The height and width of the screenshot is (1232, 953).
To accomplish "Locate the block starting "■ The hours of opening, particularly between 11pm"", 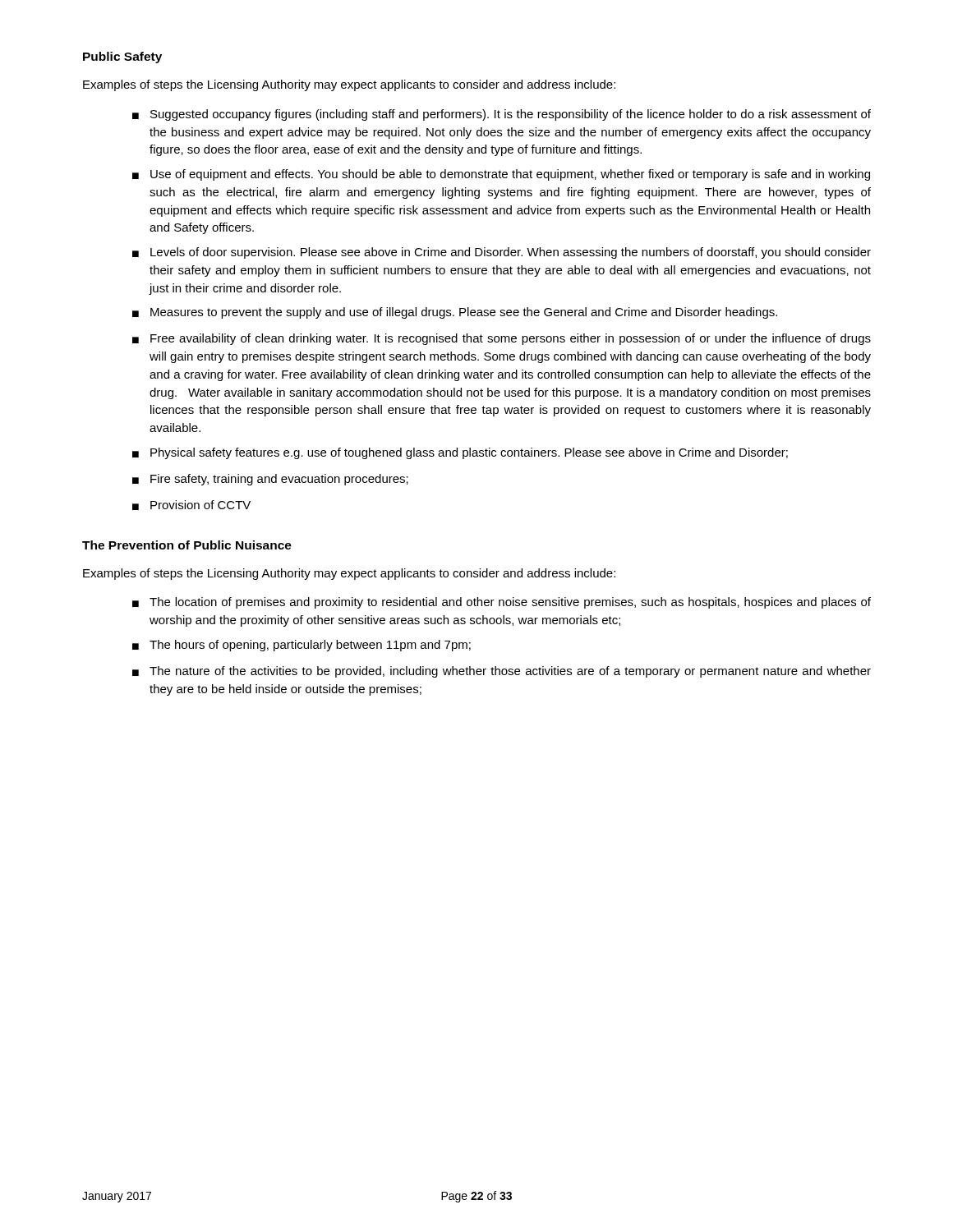I will coord(302,646).
